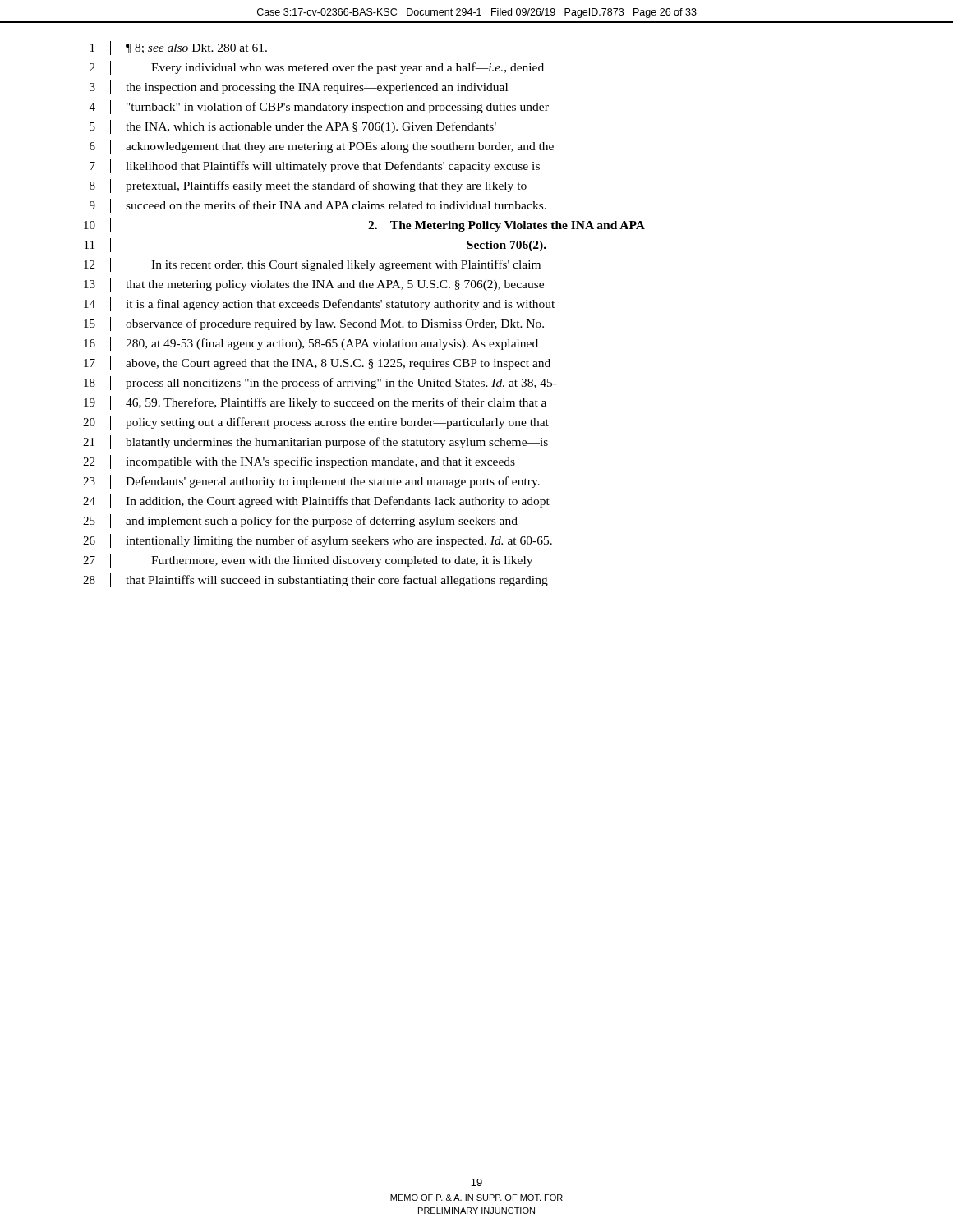Locate the block of text that opens with "12 In its recent order,"
Image resolution: width=953 pixels, height=1232 pixels.
click(476, 265)
